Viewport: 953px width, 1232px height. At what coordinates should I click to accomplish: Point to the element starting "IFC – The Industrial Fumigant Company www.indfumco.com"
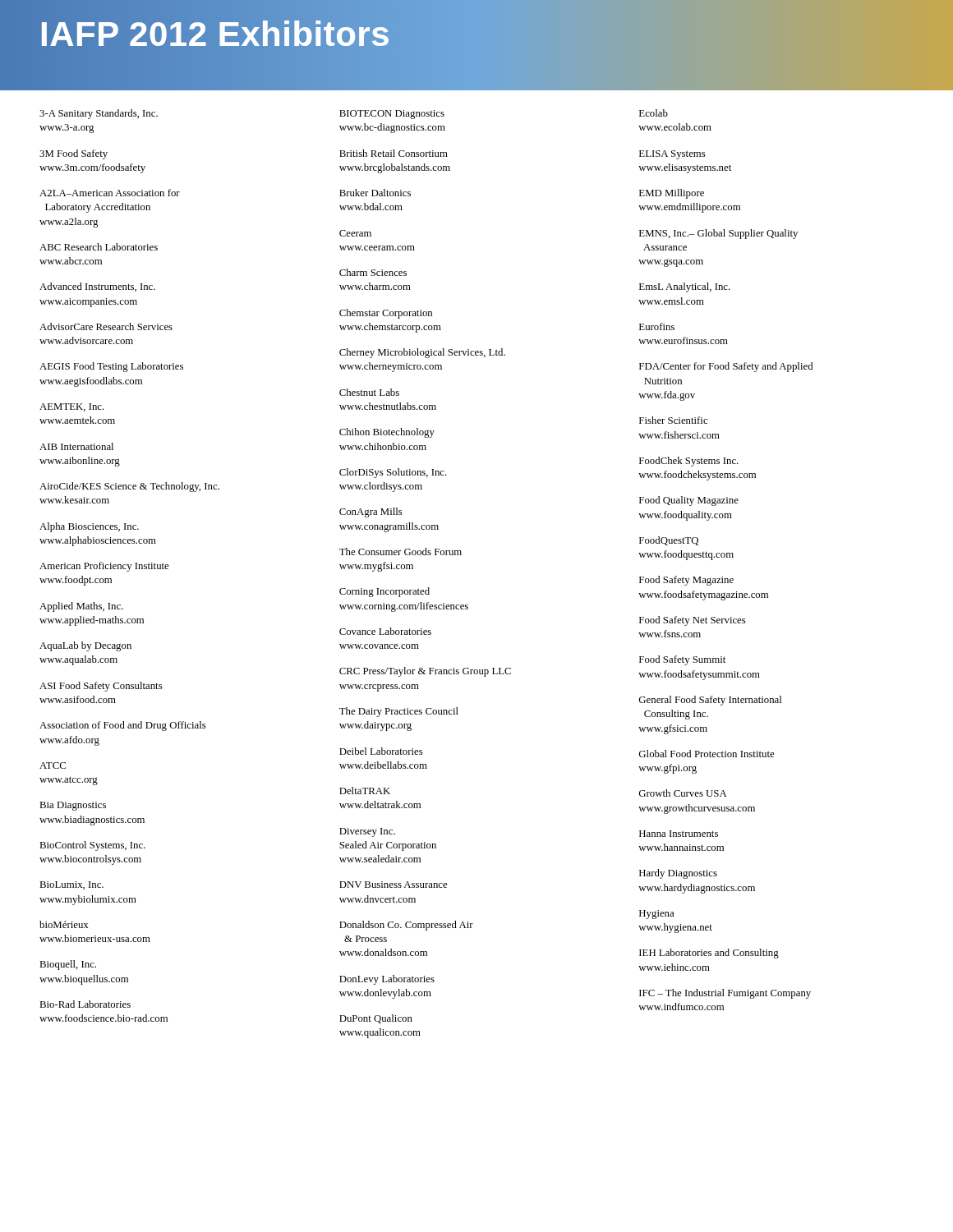(776, 1001)
